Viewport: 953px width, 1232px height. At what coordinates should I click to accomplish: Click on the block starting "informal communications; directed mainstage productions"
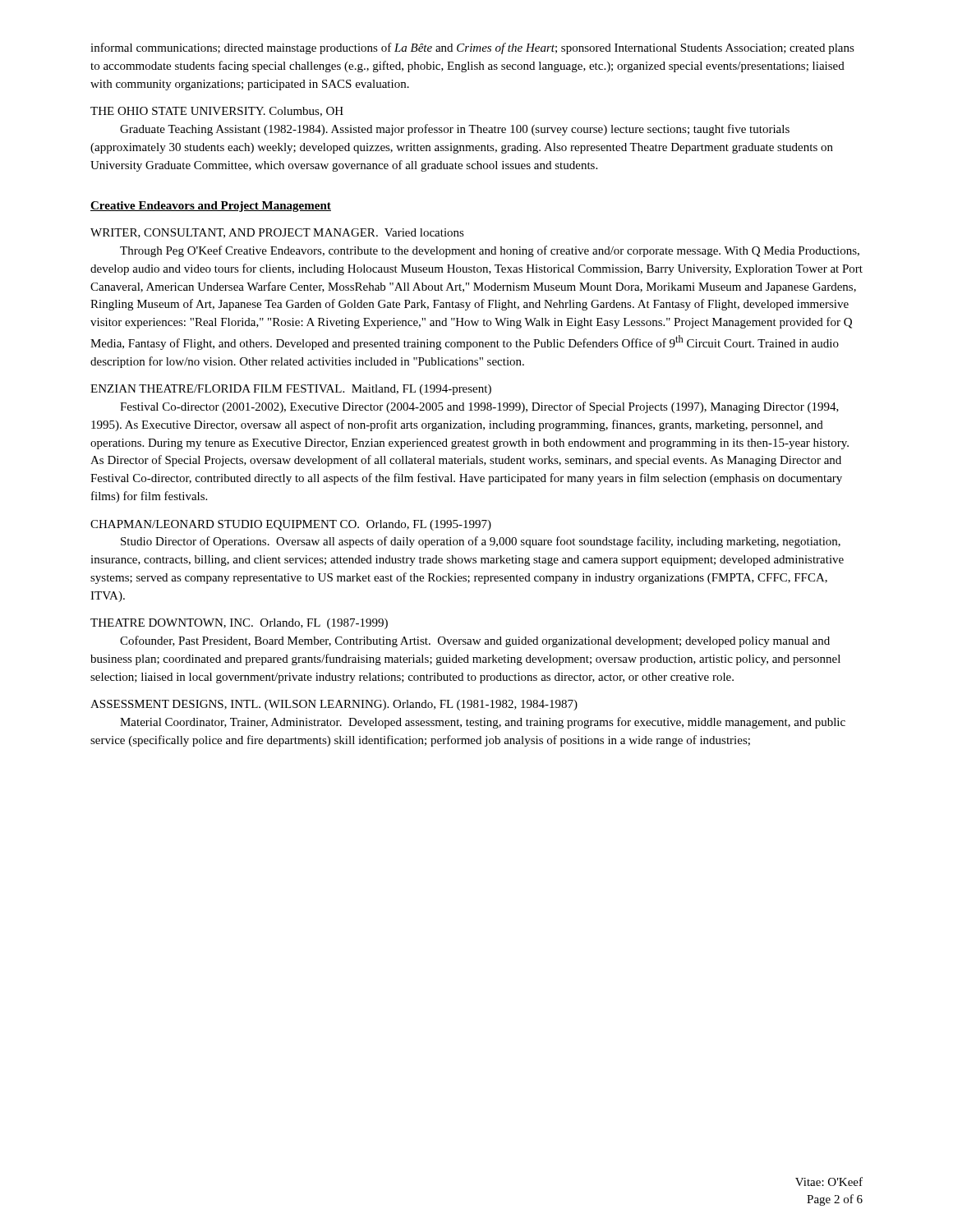pos(472,65)
